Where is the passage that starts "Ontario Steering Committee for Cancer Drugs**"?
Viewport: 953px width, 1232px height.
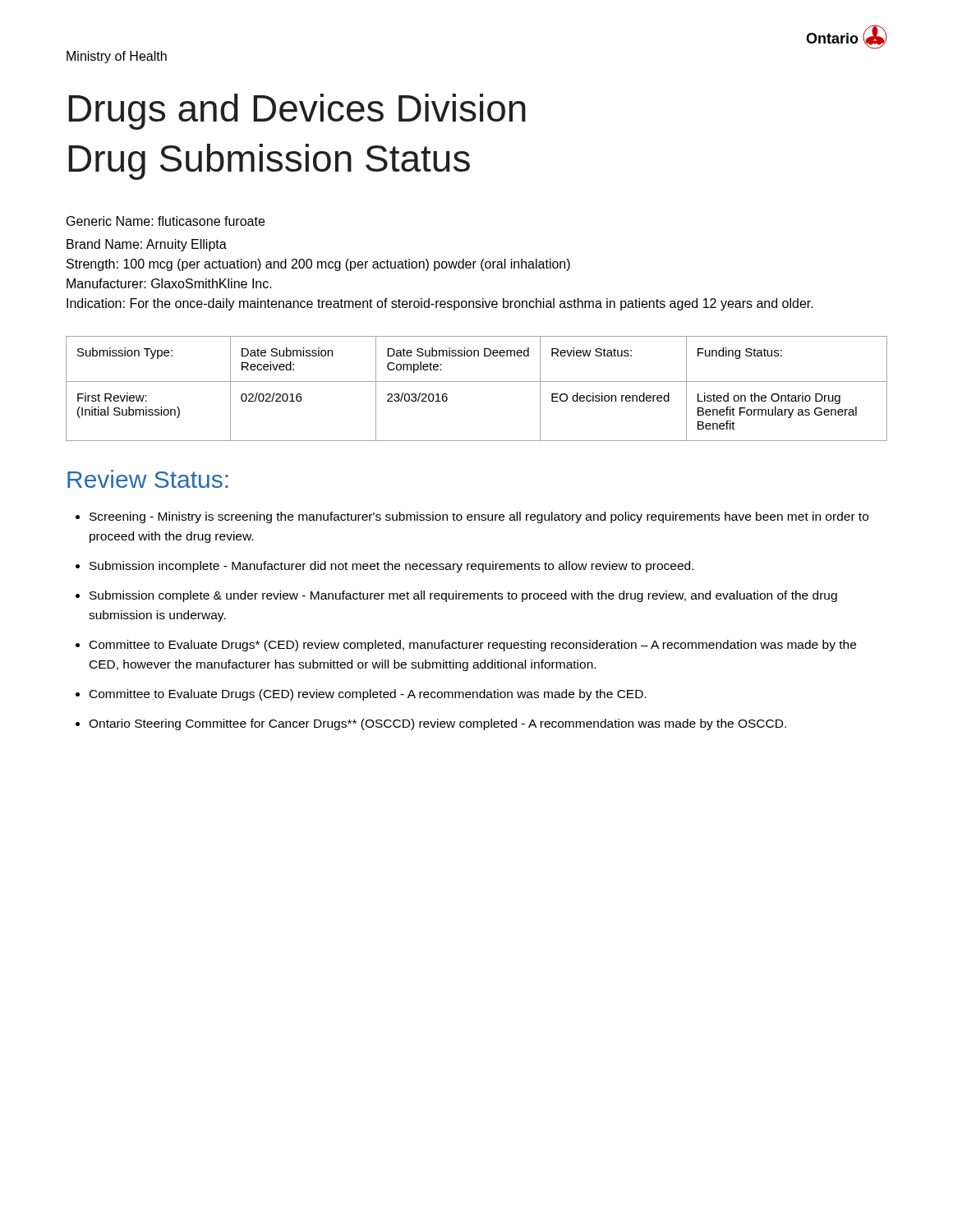[x=438, y=723]
